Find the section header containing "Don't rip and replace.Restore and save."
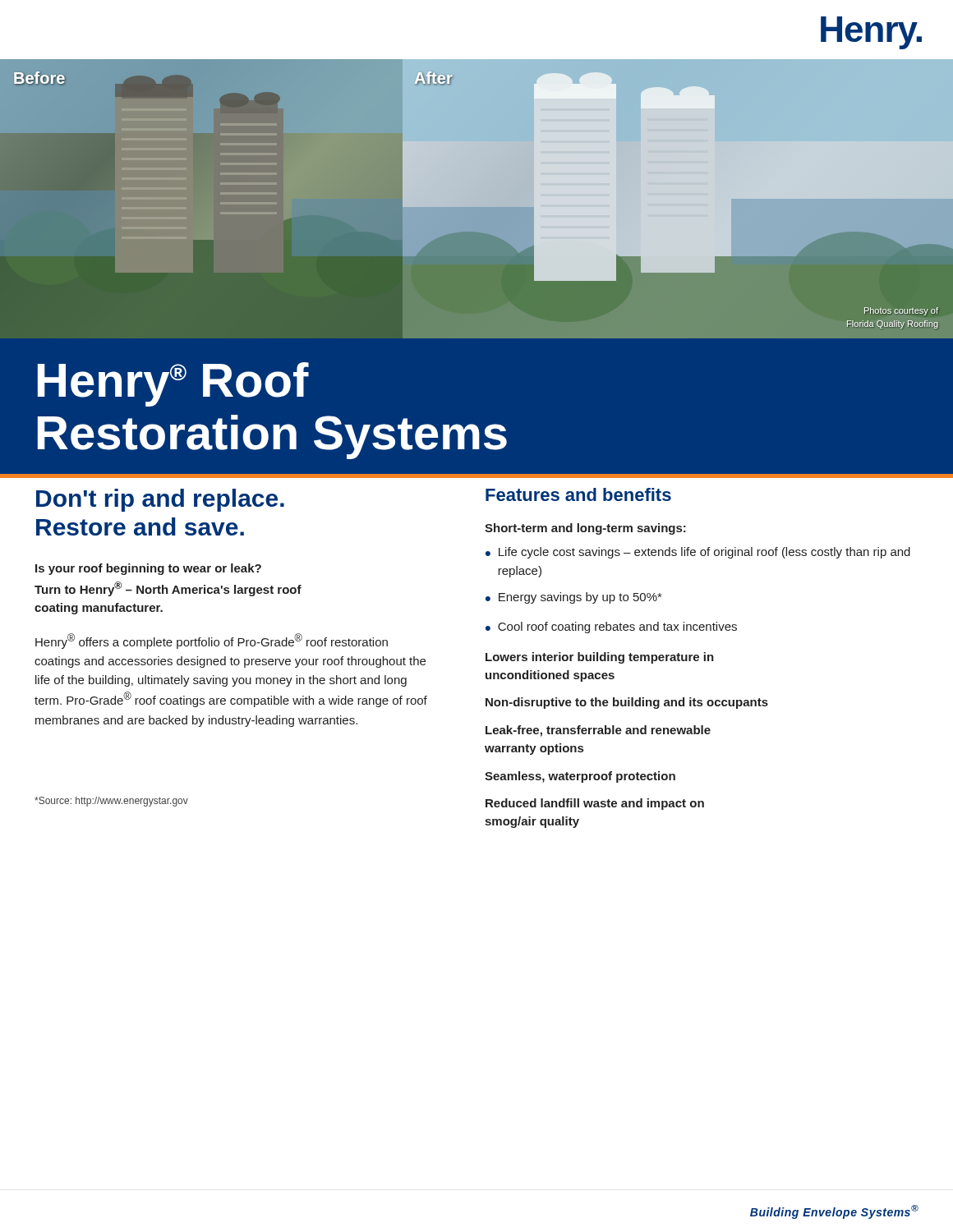The image size is (953, 1232). 160,512
